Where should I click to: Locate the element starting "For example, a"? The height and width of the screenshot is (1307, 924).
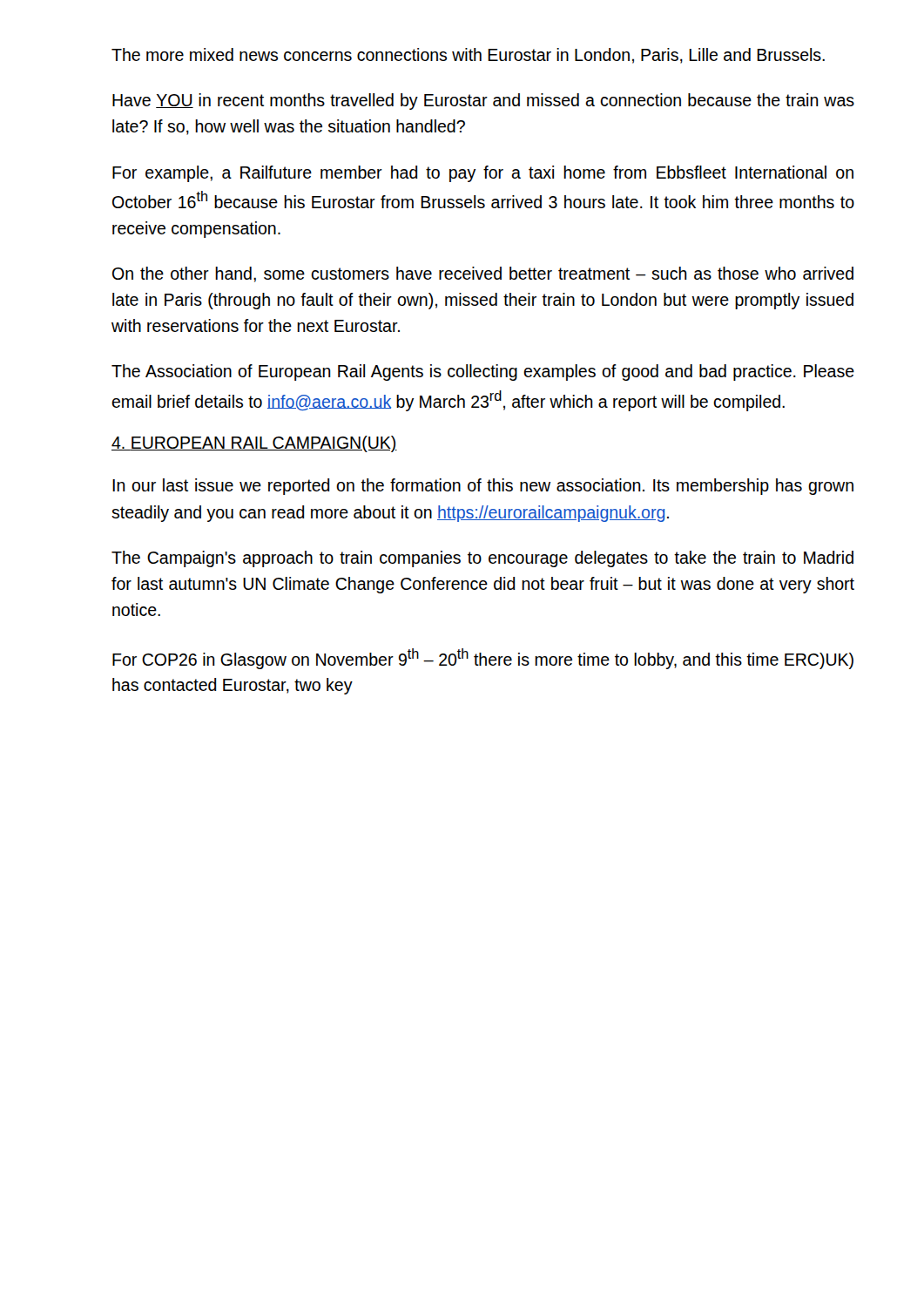(x=483, y=200)
